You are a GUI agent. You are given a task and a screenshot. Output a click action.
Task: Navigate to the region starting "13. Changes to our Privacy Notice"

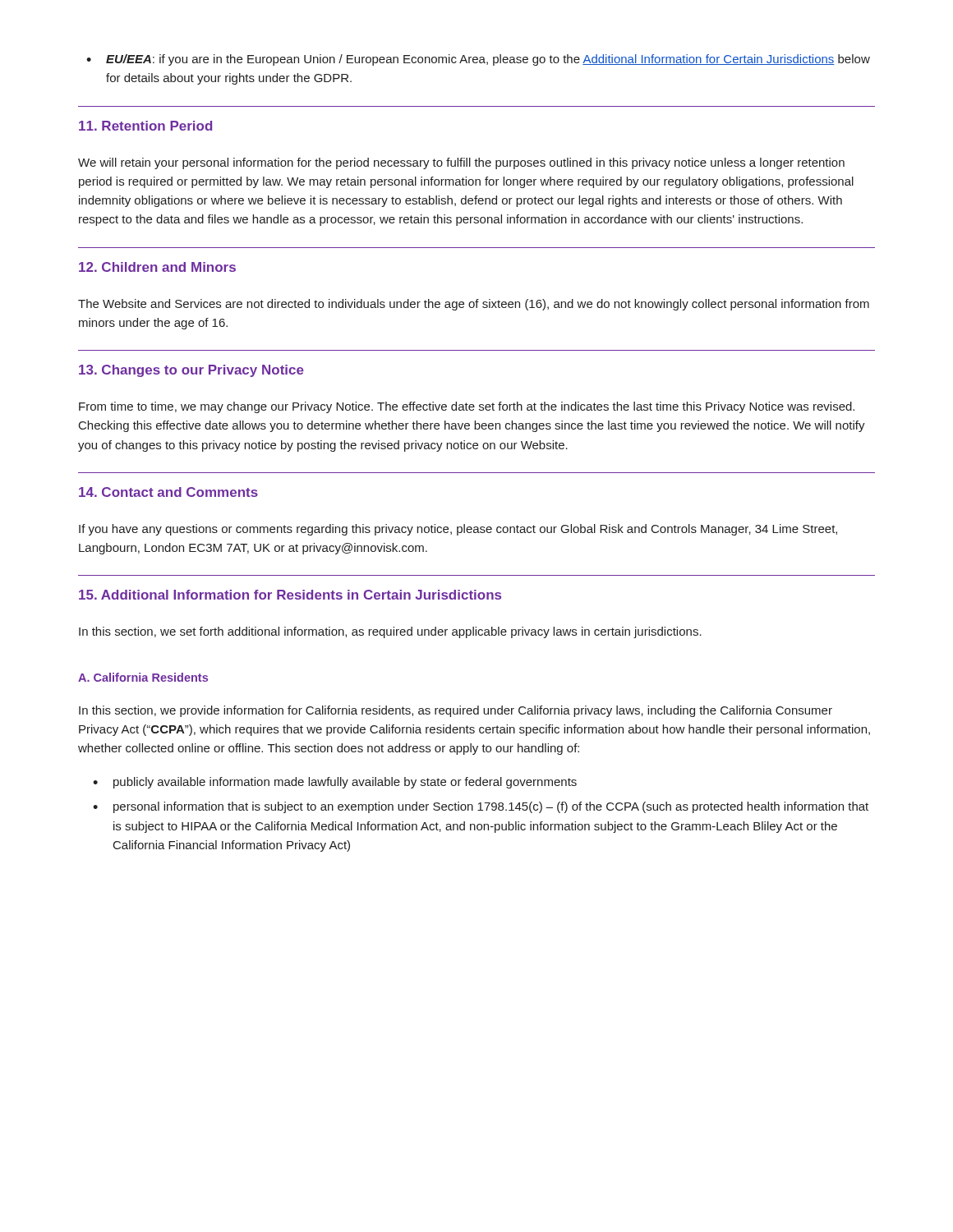(x=191, y=370)
